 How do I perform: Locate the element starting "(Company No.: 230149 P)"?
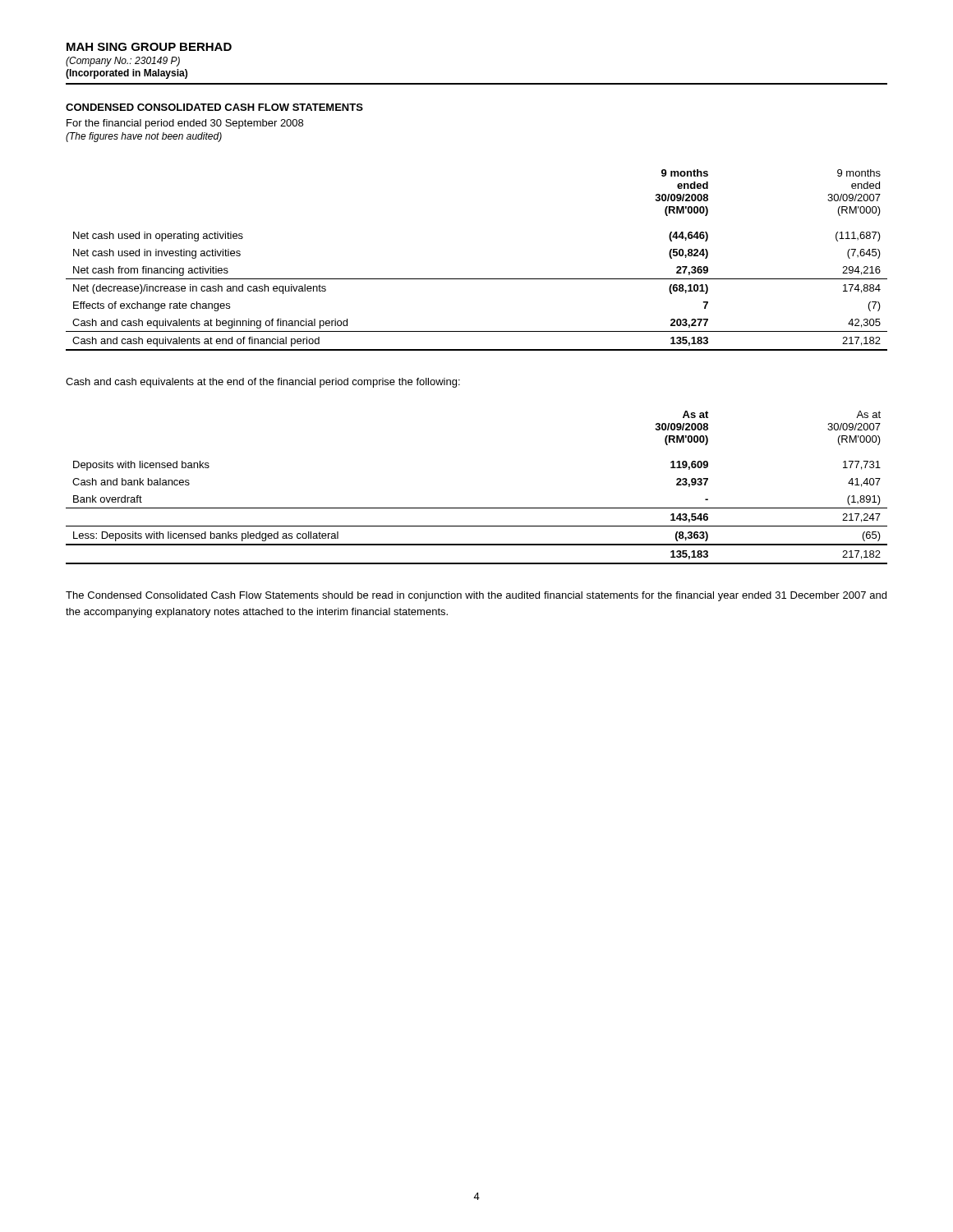tap(123, 61)
